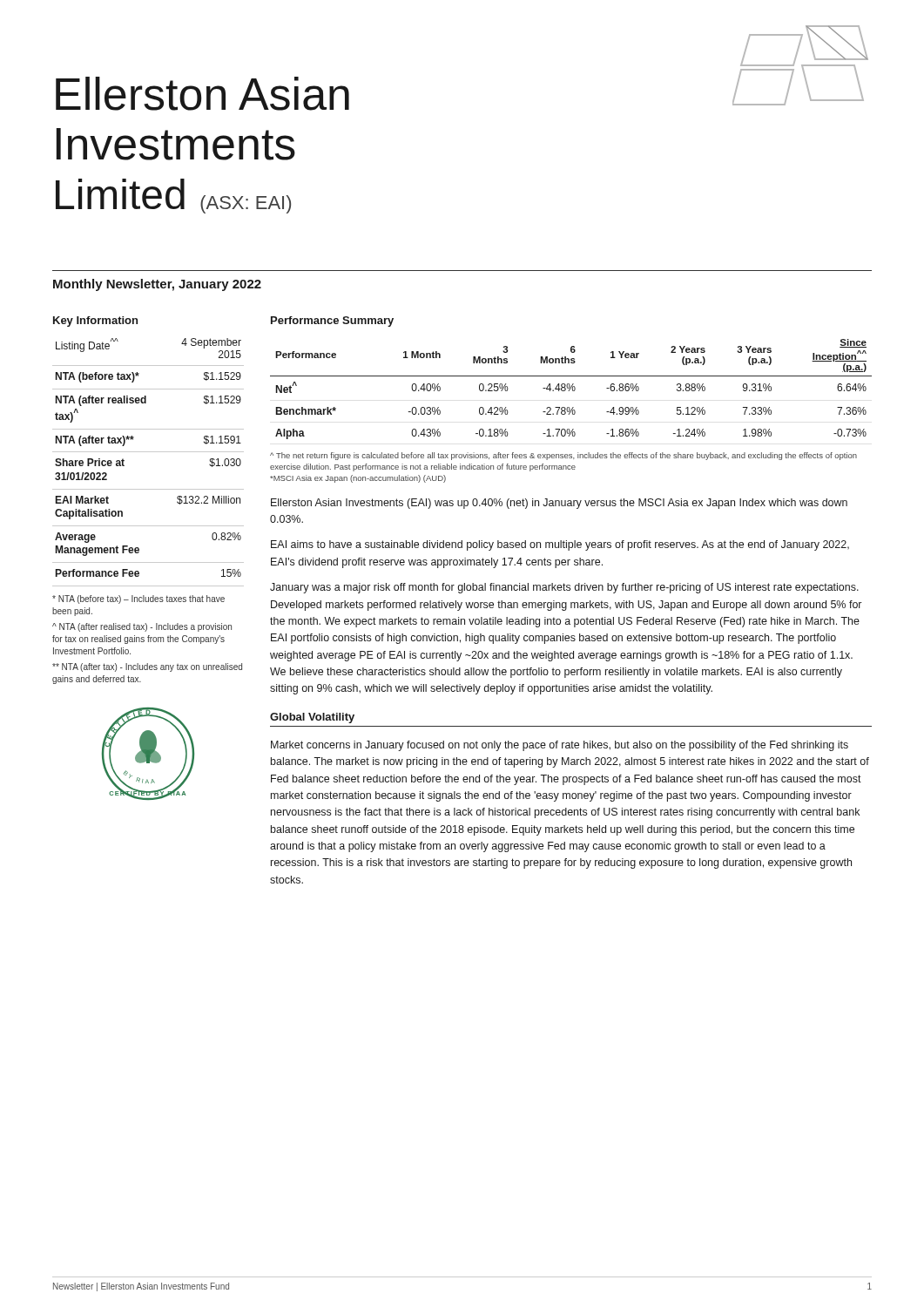Click the passage that begins "Market concerns in January focused"
This screenshot has height=1307, width=924.
(571, 813)
